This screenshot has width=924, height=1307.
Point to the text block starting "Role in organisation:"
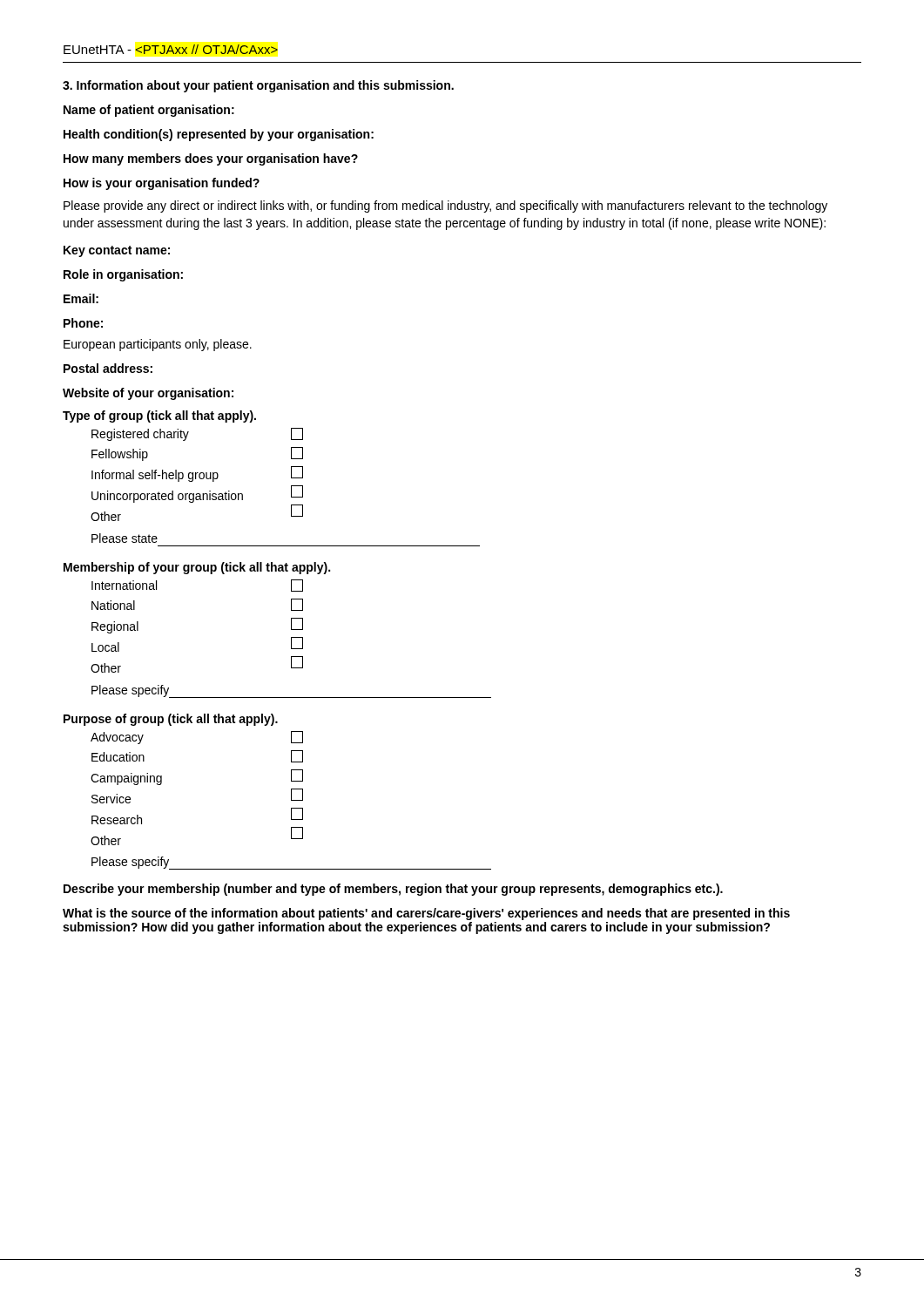tap(123, 275)
